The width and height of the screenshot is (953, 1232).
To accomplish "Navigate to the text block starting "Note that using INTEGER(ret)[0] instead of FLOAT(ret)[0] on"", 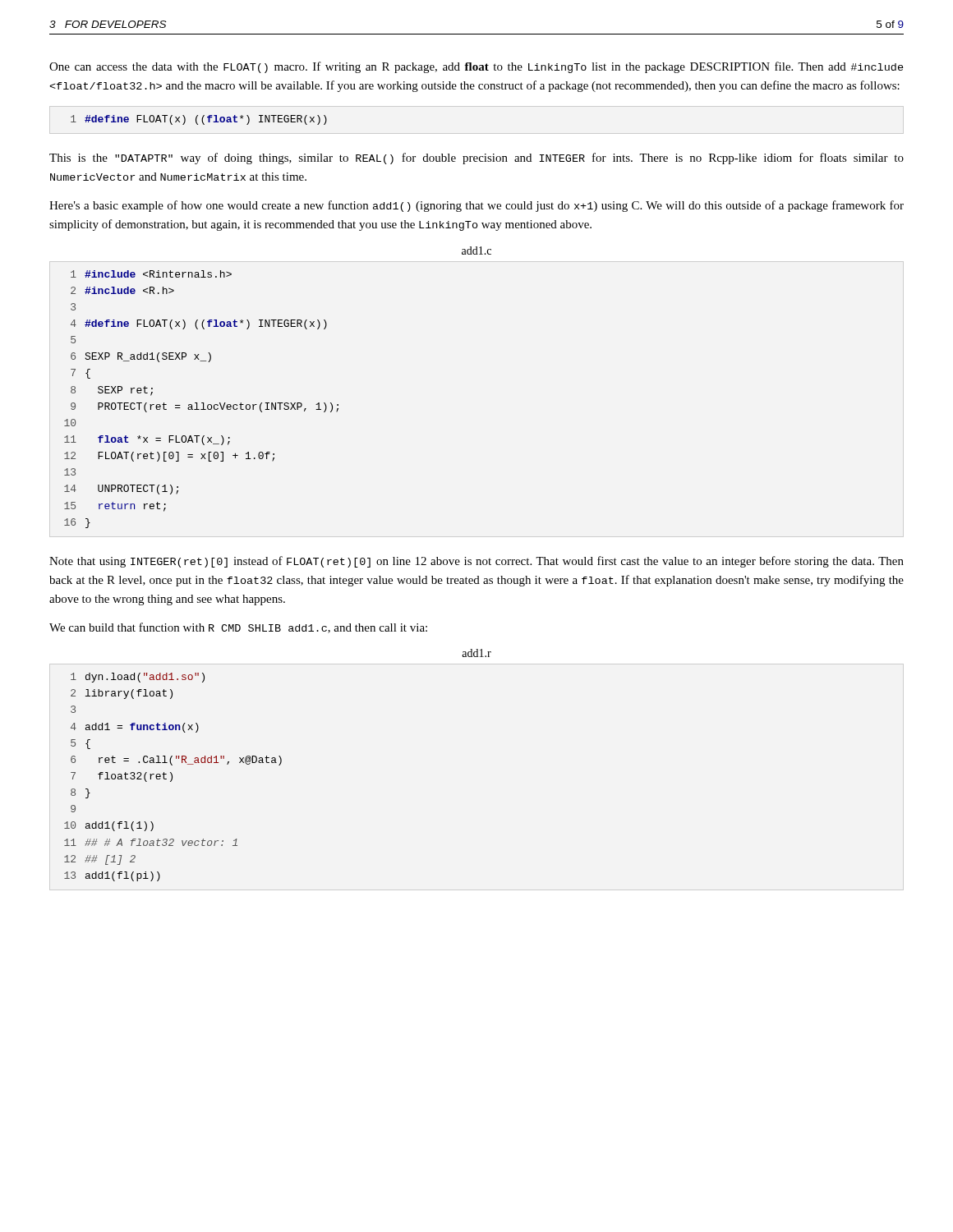I will 476,580.
